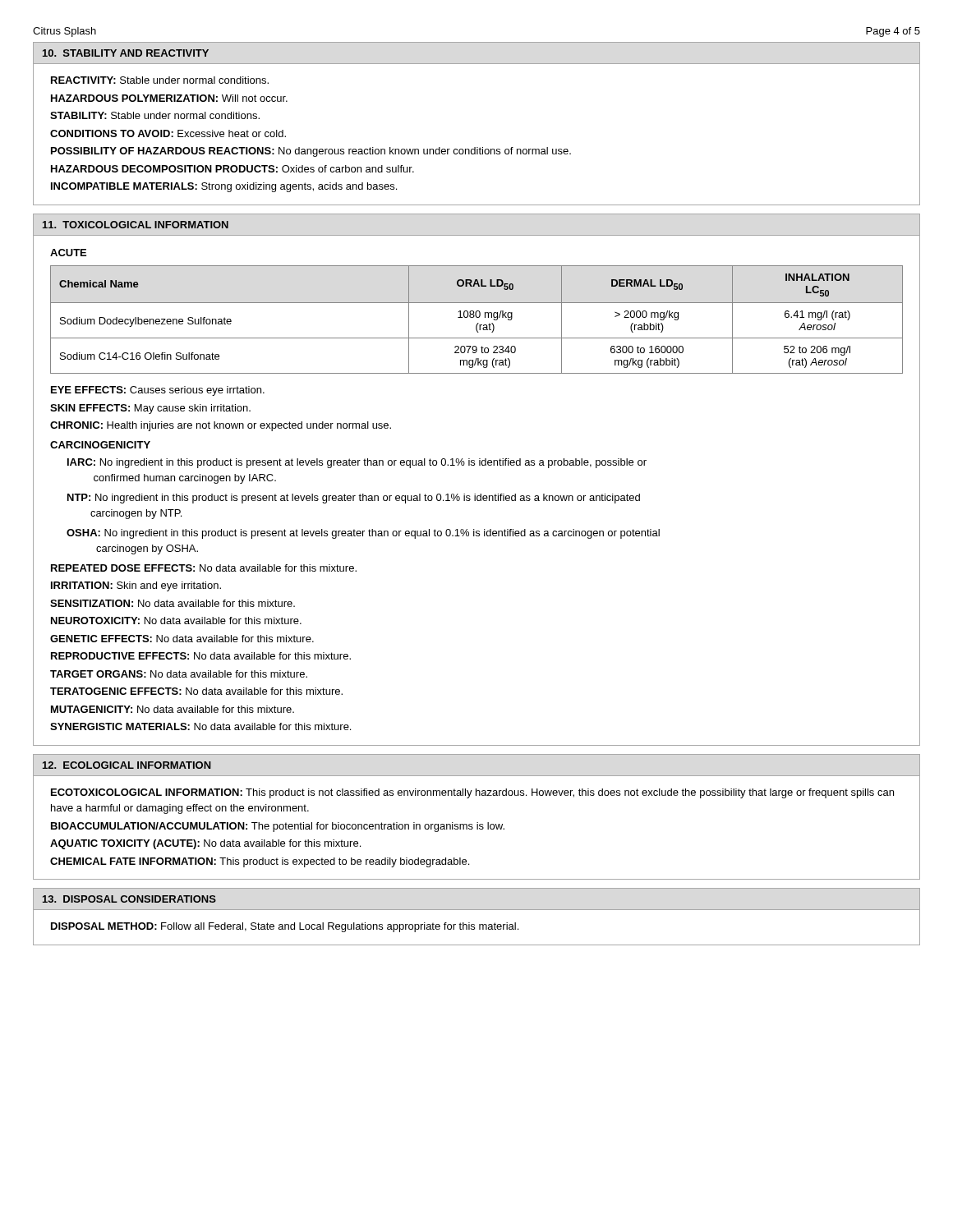Find the block on this page that starts "NTP: No ingredient in this product is present"
953x1232 pixels.
pyautogui.click(x=354, y=505)
